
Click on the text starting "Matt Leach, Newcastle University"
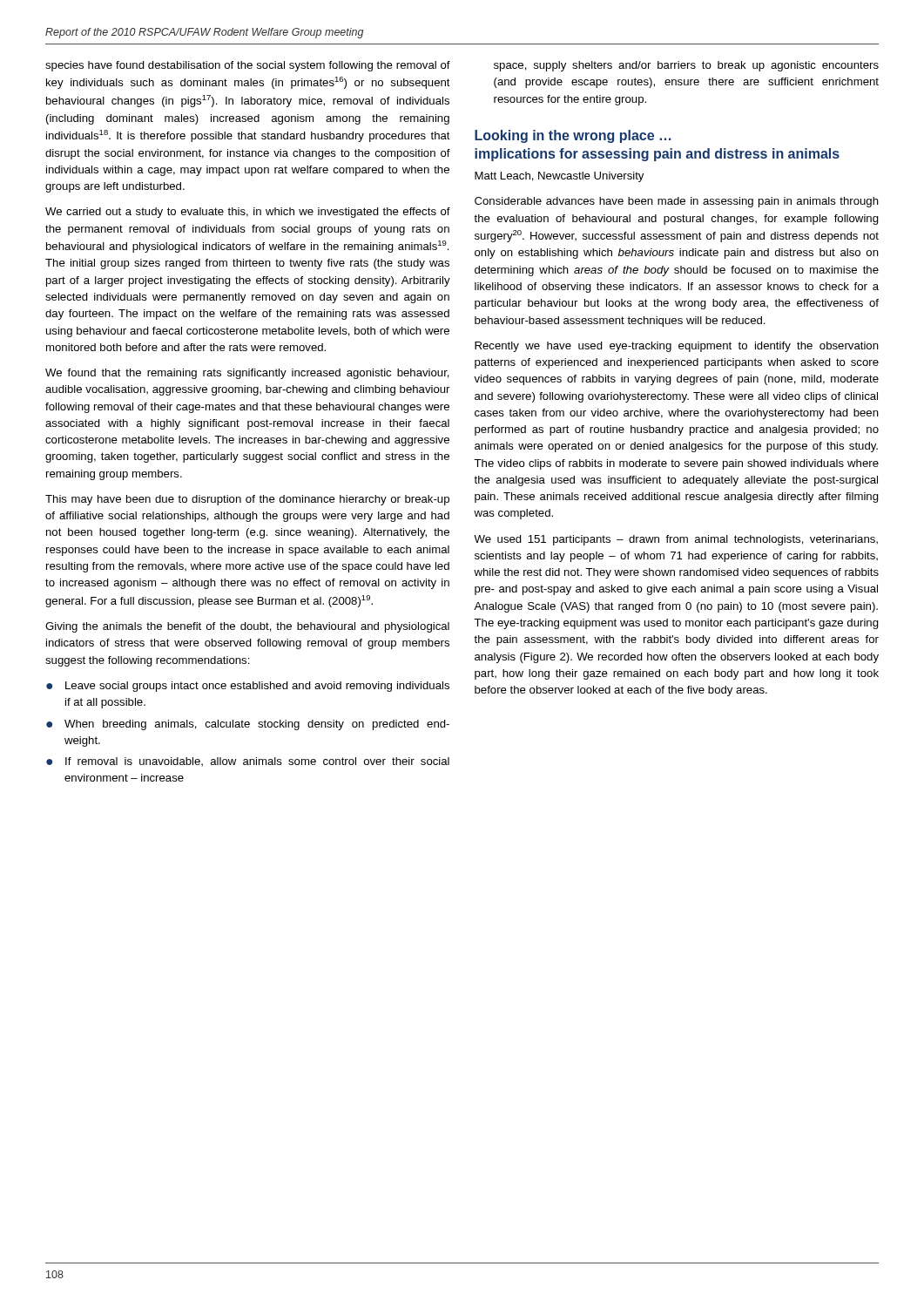[x=559, y=176]
